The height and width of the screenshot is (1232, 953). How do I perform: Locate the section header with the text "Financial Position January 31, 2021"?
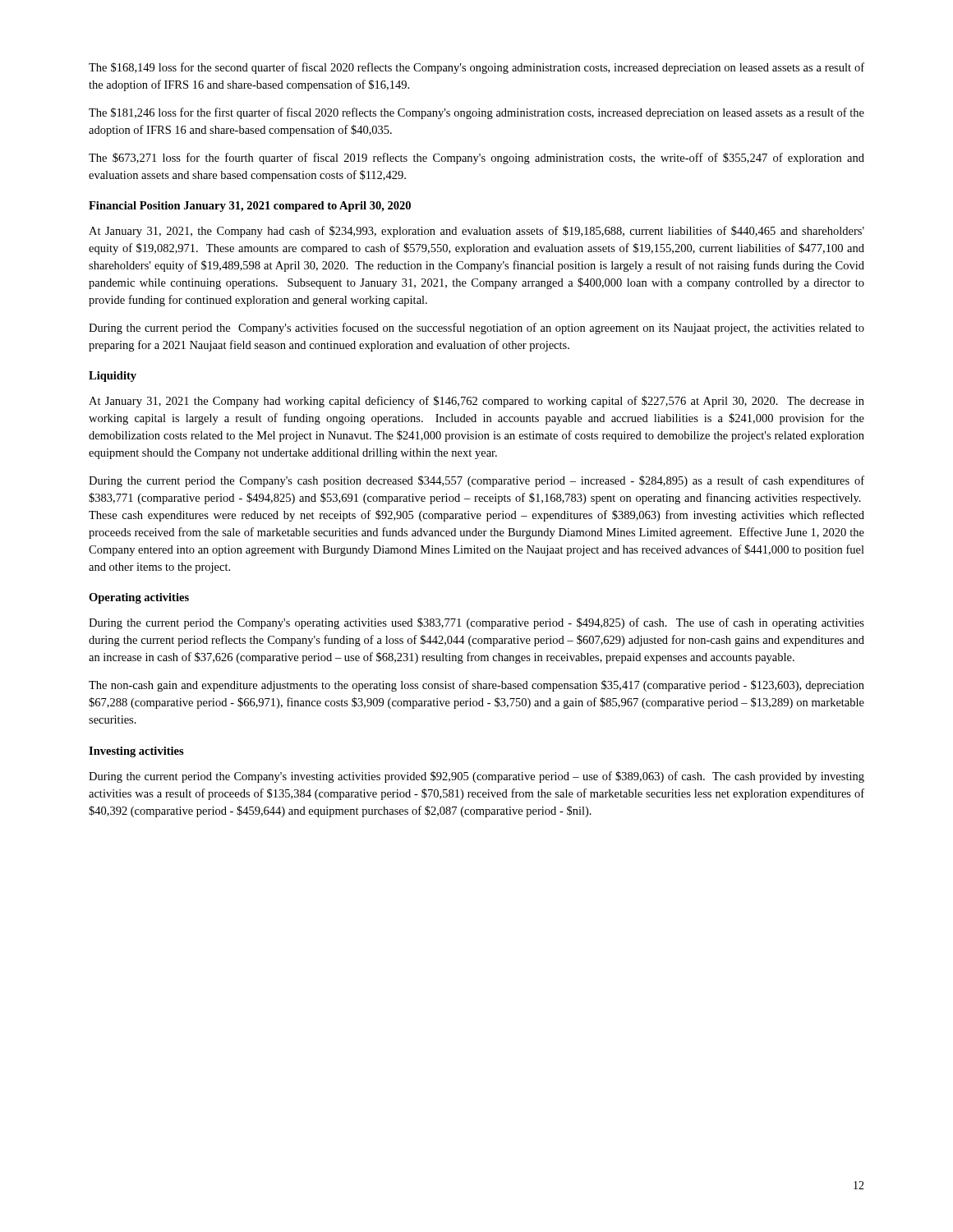point(250,205)
